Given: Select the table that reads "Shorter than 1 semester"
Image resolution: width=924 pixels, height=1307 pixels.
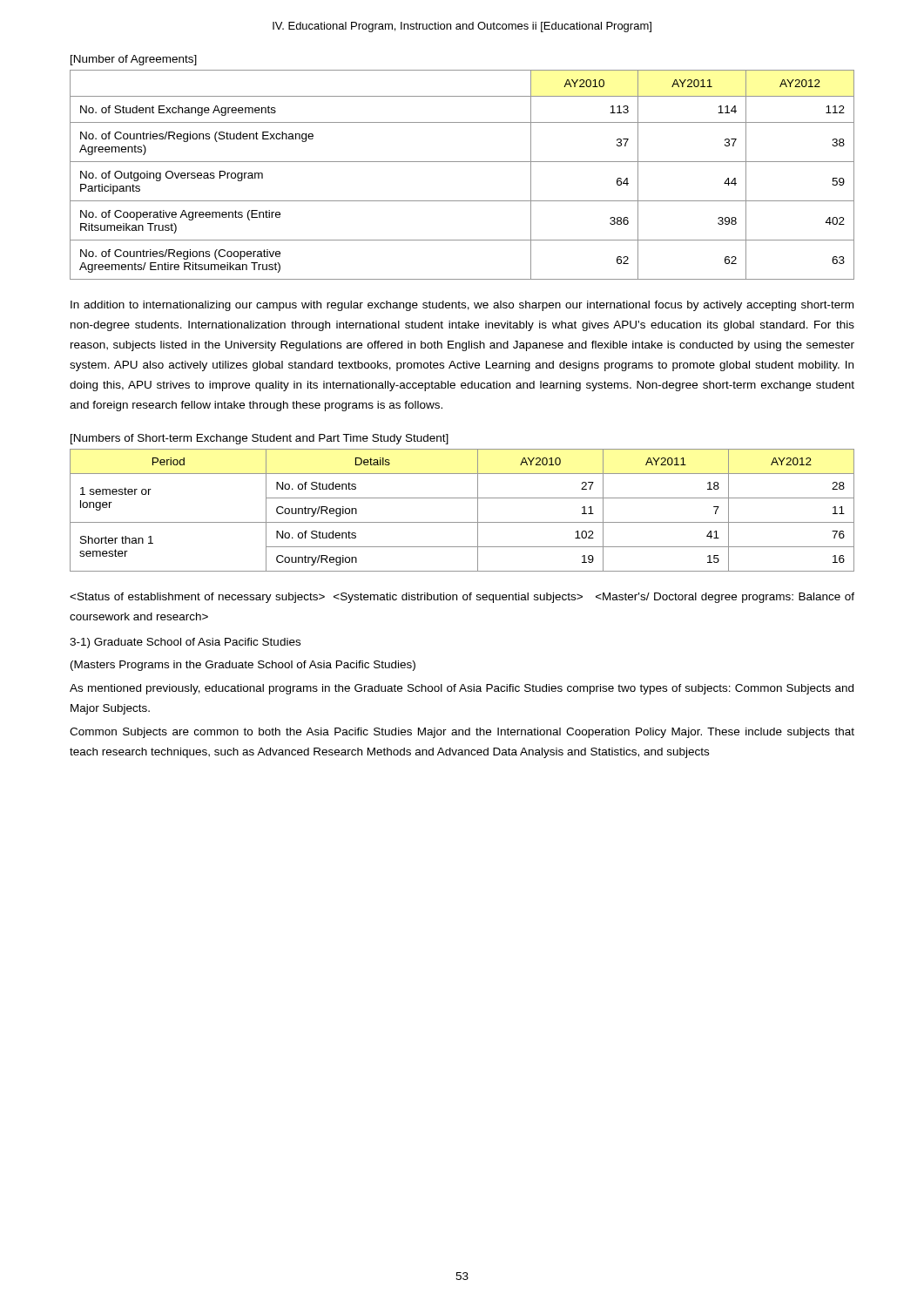Looking at the screenshot, I should [x=462, y=510].
